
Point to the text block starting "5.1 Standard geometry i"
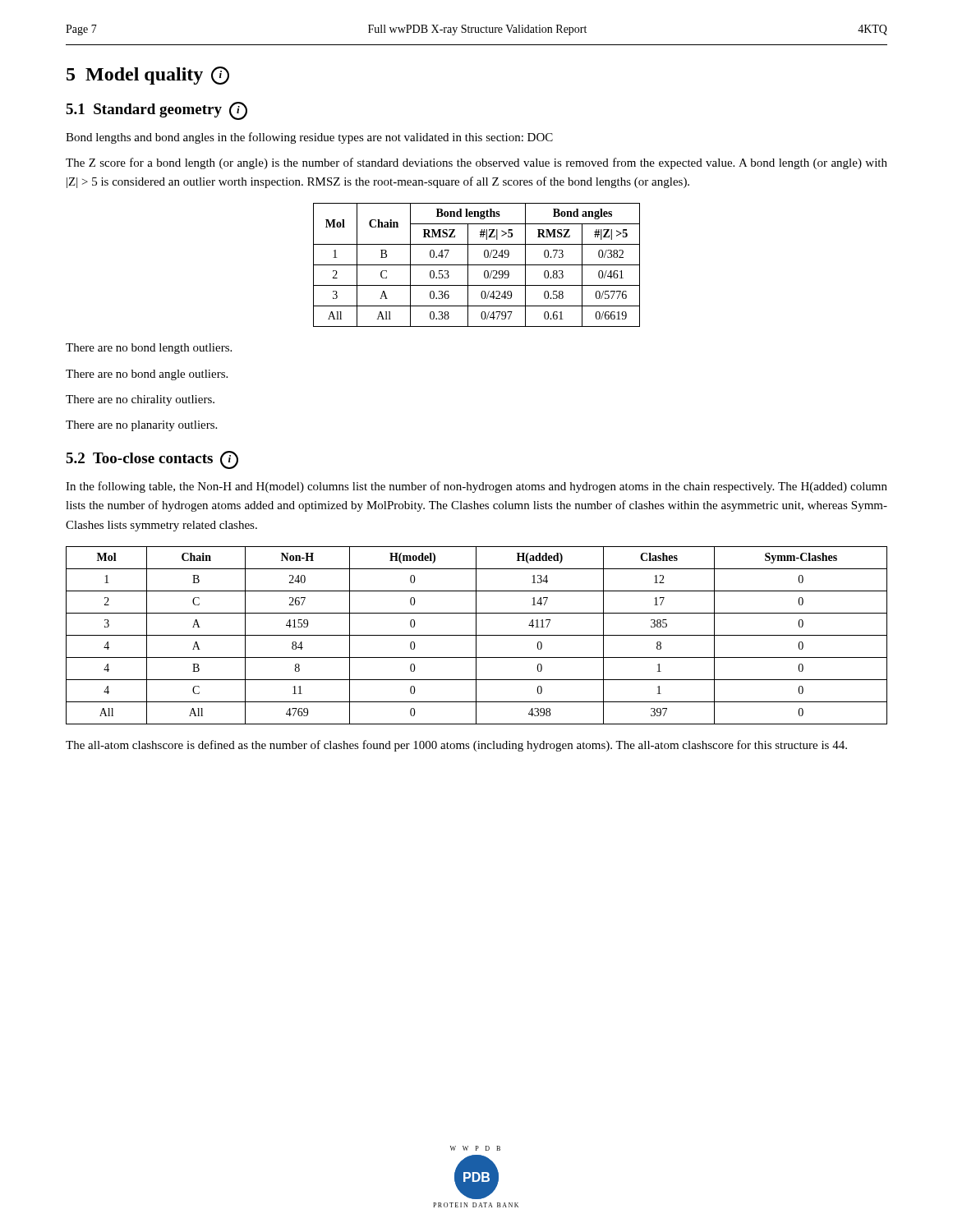pos(157,111)
